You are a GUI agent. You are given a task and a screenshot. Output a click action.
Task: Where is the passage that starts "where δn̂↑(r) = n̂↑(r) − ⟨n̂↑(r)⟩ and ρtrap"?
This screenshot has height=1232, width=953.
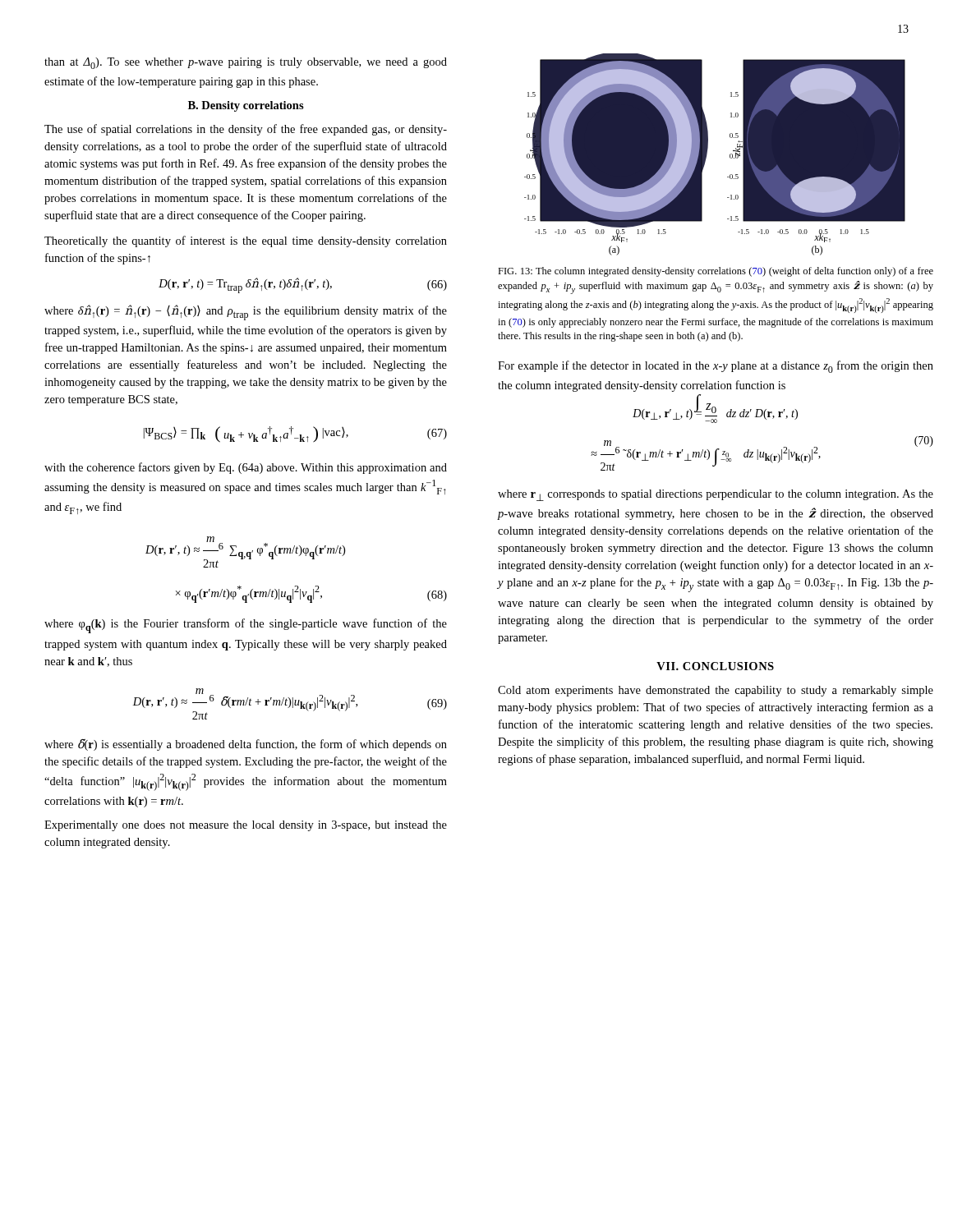[x=246, y=355]
